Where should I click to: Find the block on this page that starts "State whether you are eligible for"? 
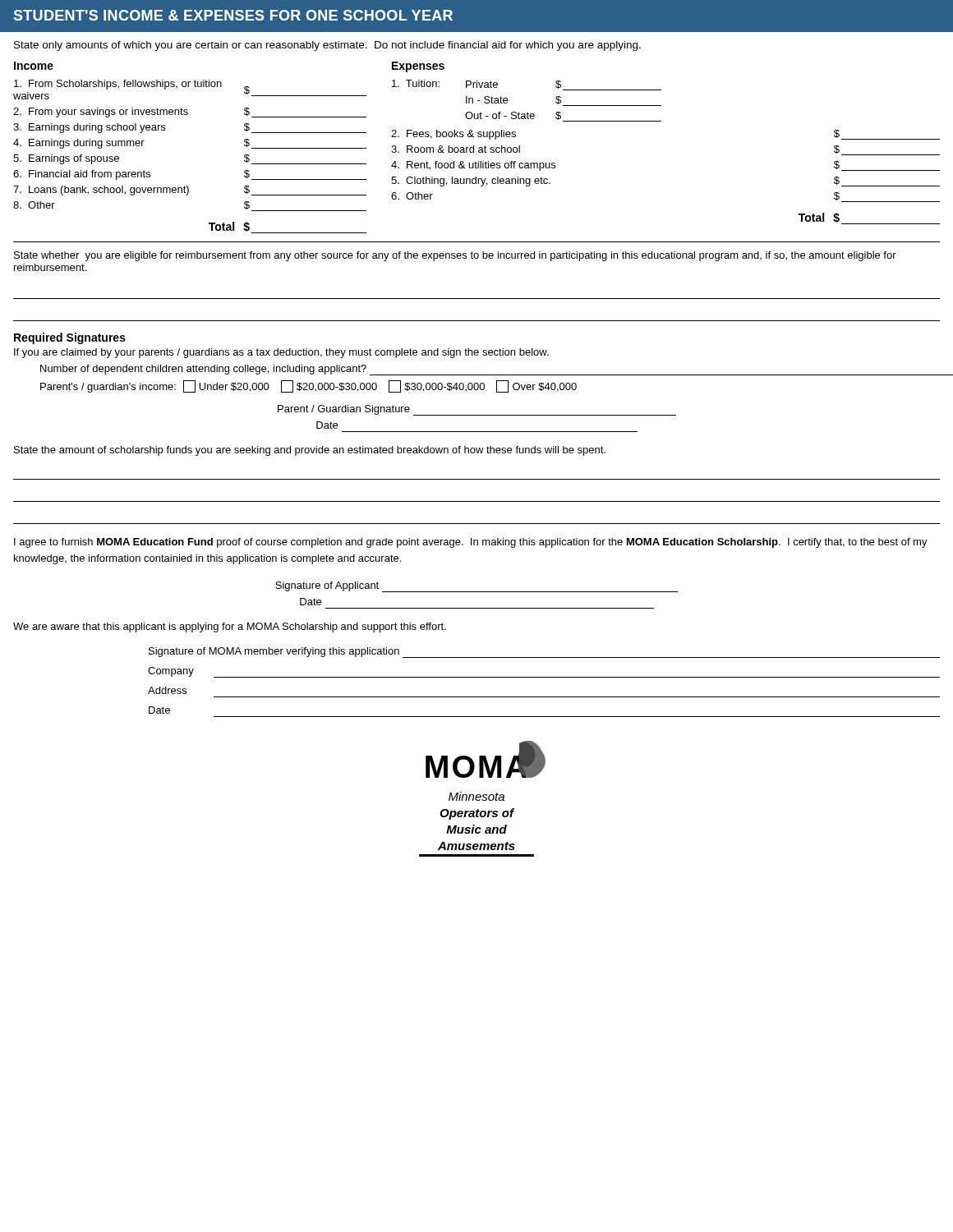(x=455, y=261)
